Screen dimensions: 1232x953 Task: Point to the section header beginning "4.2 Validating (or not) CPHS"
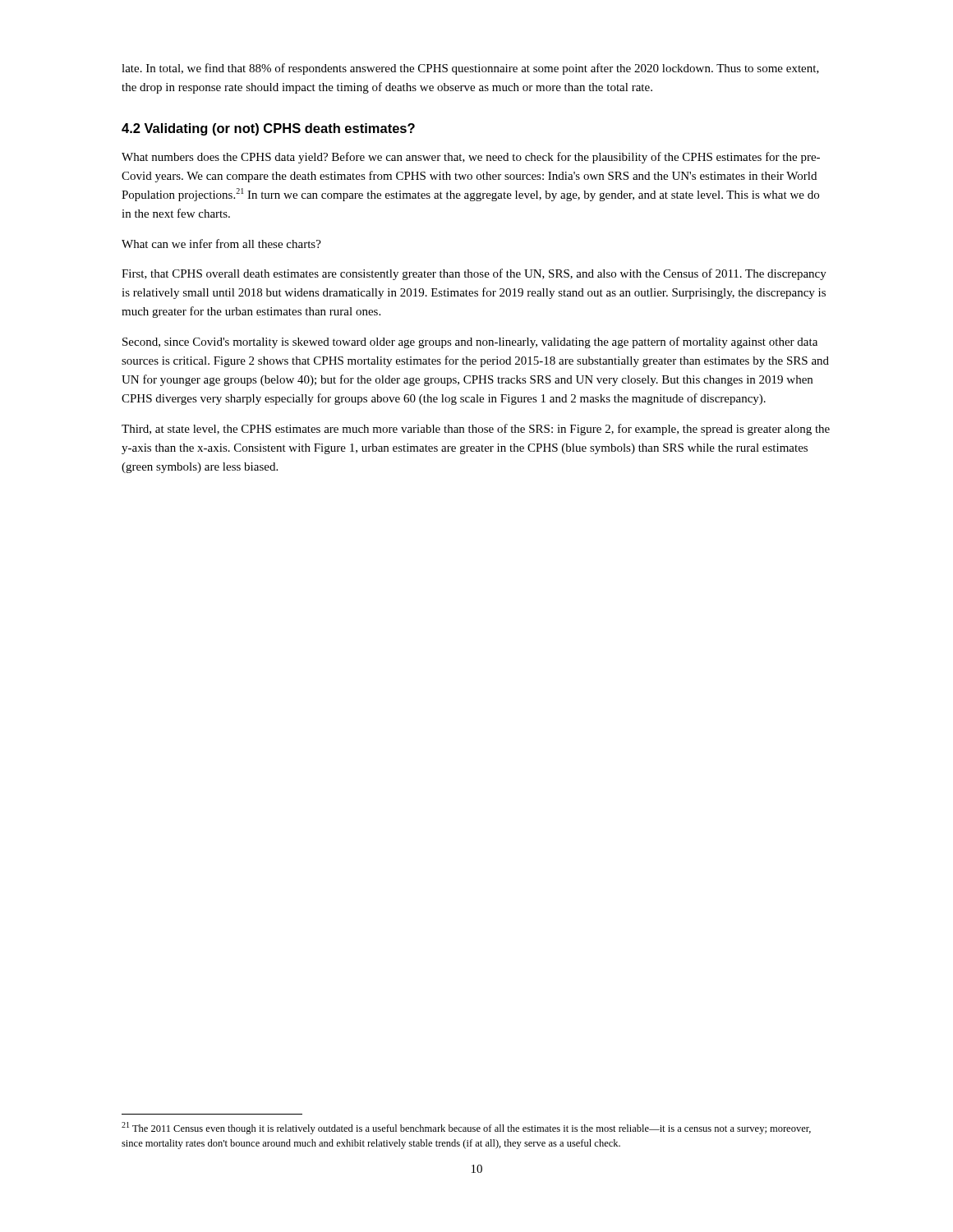268,128
